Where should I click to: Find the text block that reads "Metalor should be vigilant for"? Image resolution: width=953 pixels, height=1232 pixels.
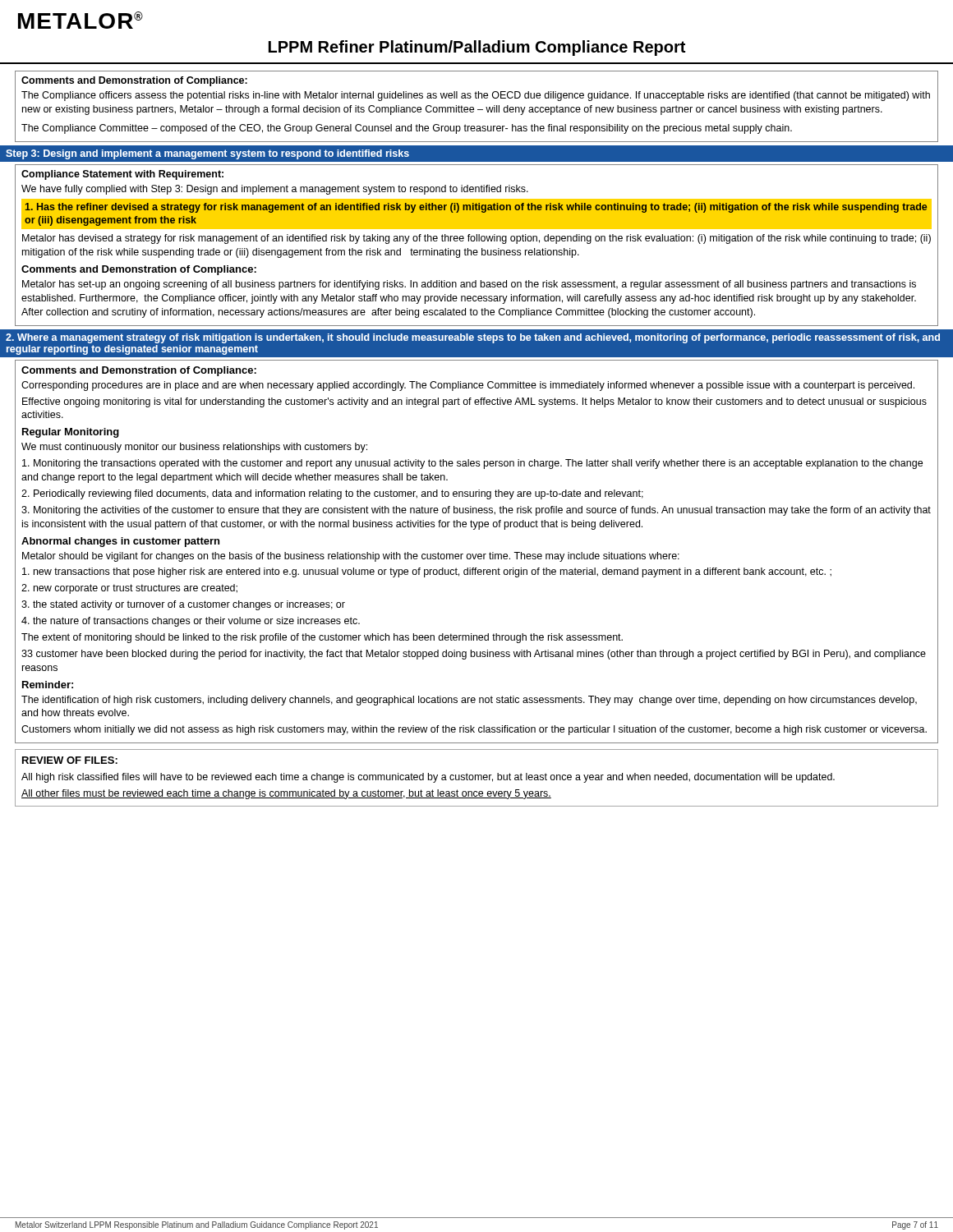(476, 556)
